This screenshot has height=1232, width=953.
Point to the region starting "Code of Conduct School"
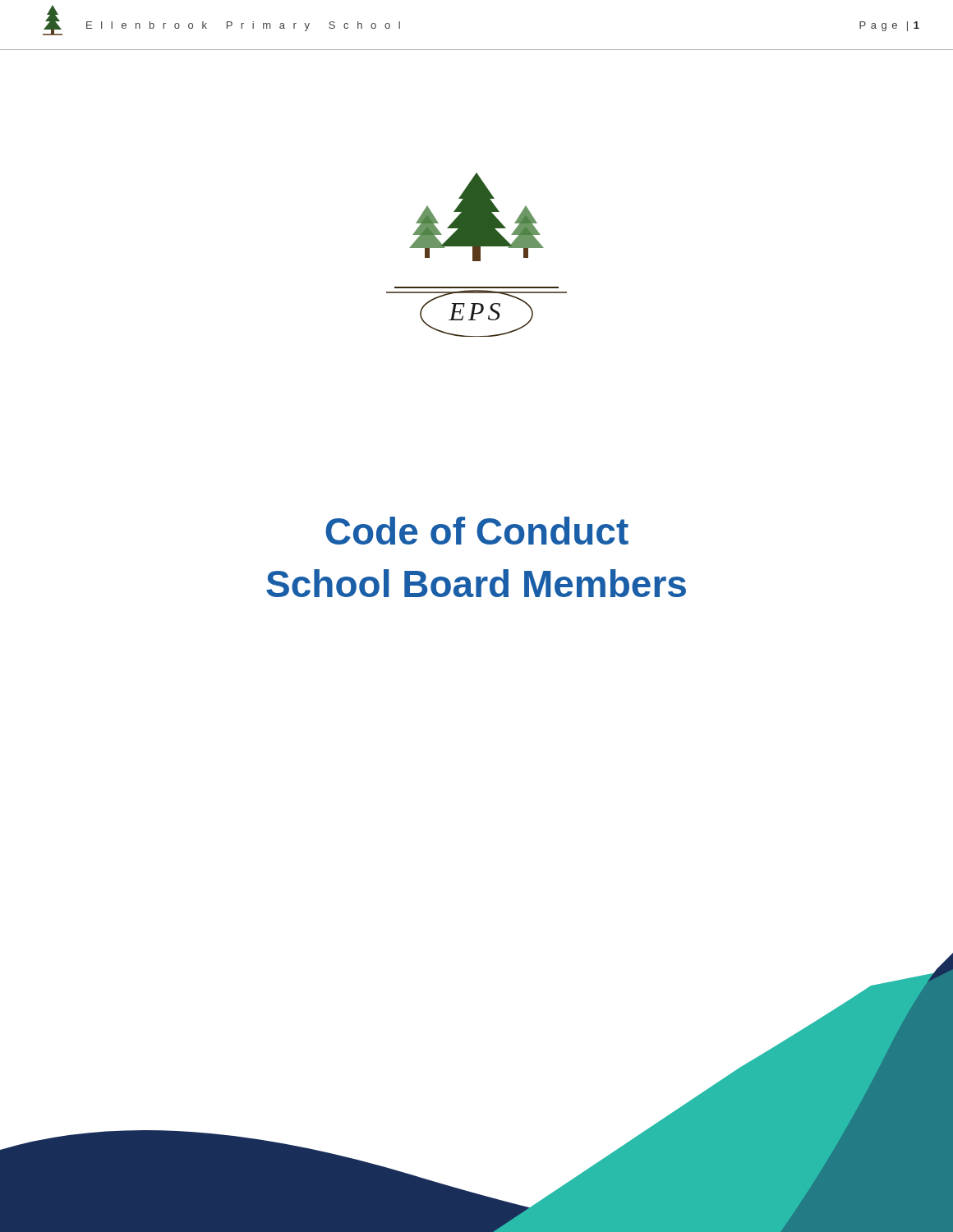click(476, 558)
